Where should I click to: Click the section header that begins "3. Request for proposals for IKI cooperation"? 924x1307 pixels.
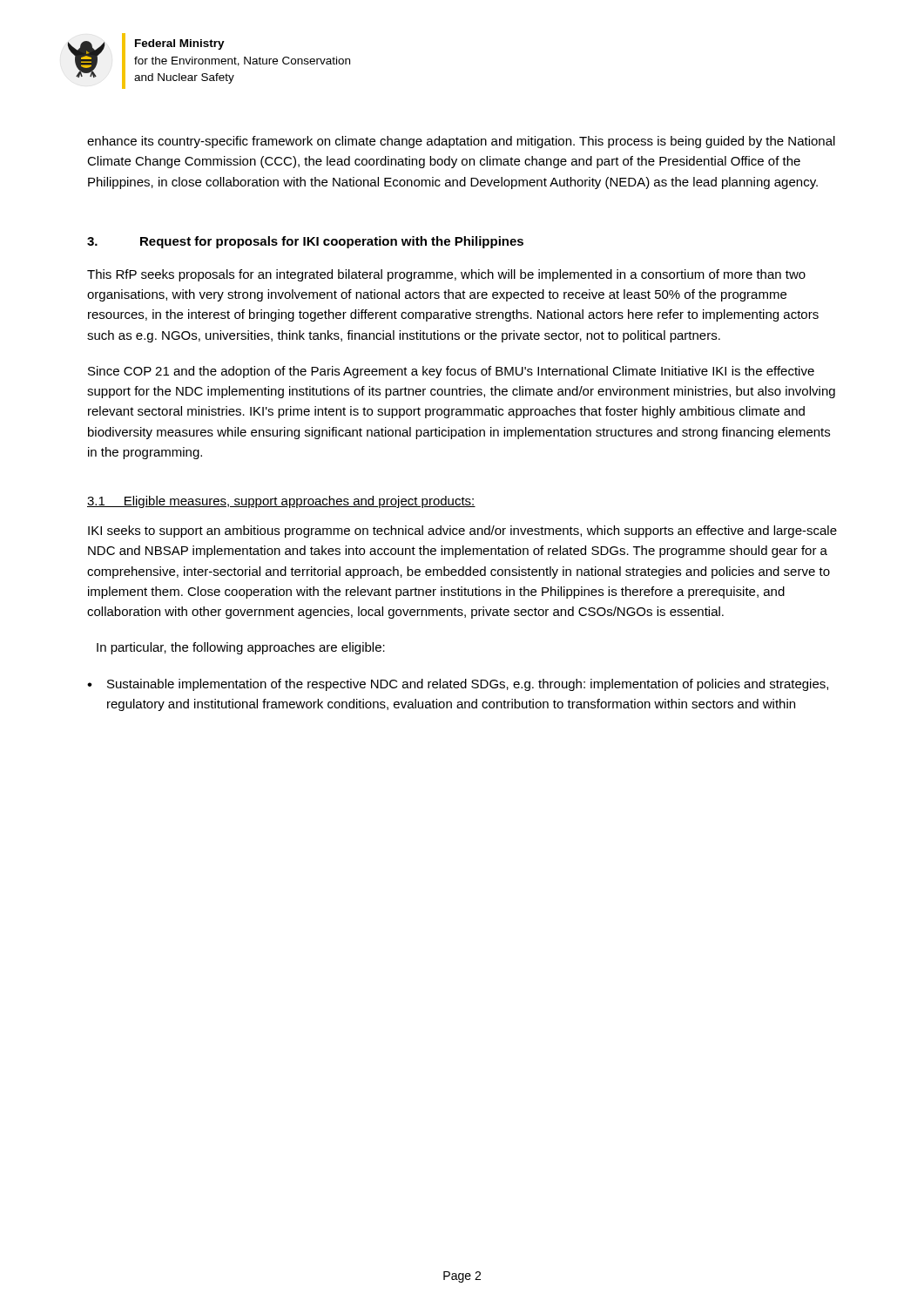(306, 241)
